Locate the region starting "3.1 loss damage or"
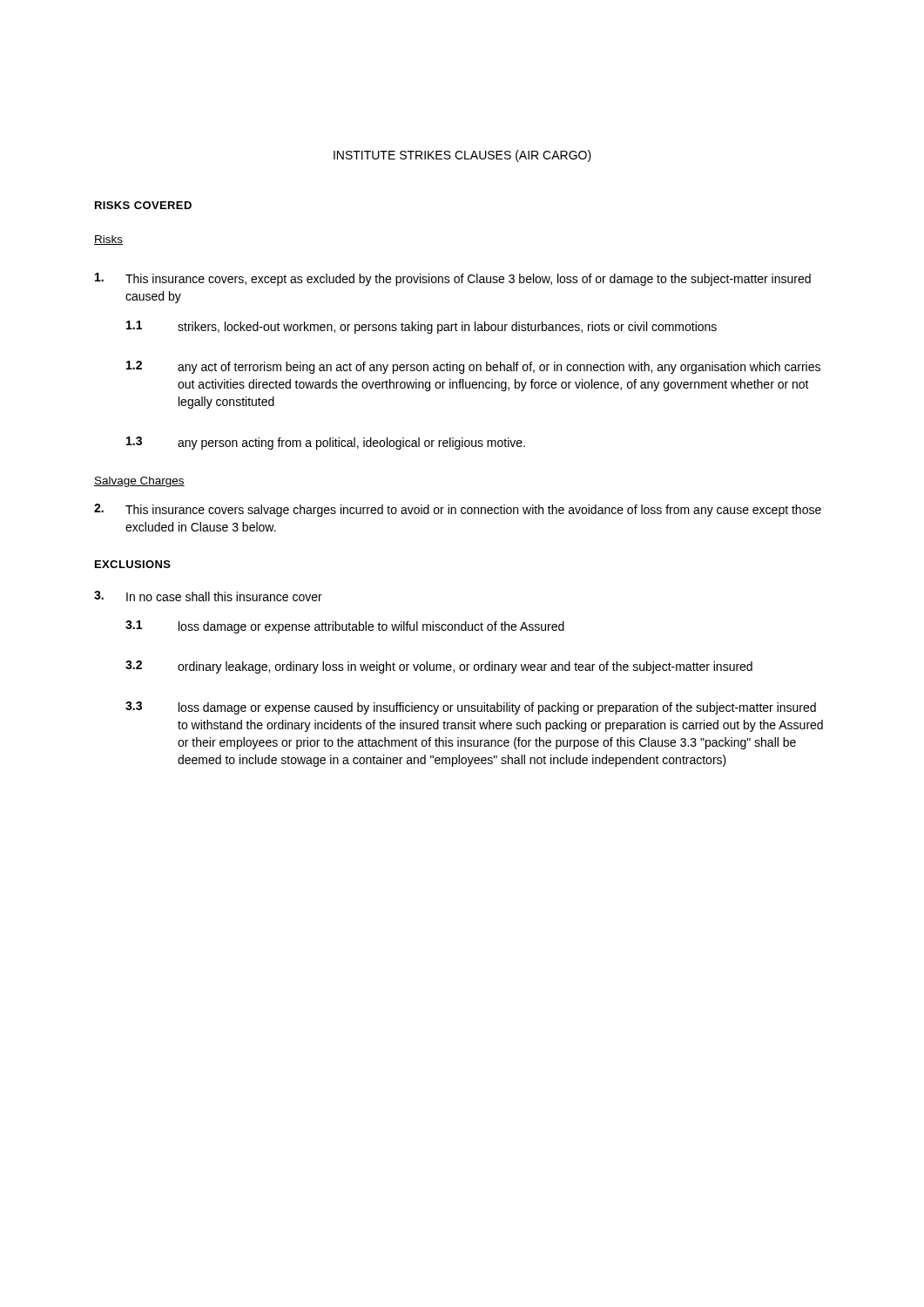924x1307 pixels. [x=345, y=627]
